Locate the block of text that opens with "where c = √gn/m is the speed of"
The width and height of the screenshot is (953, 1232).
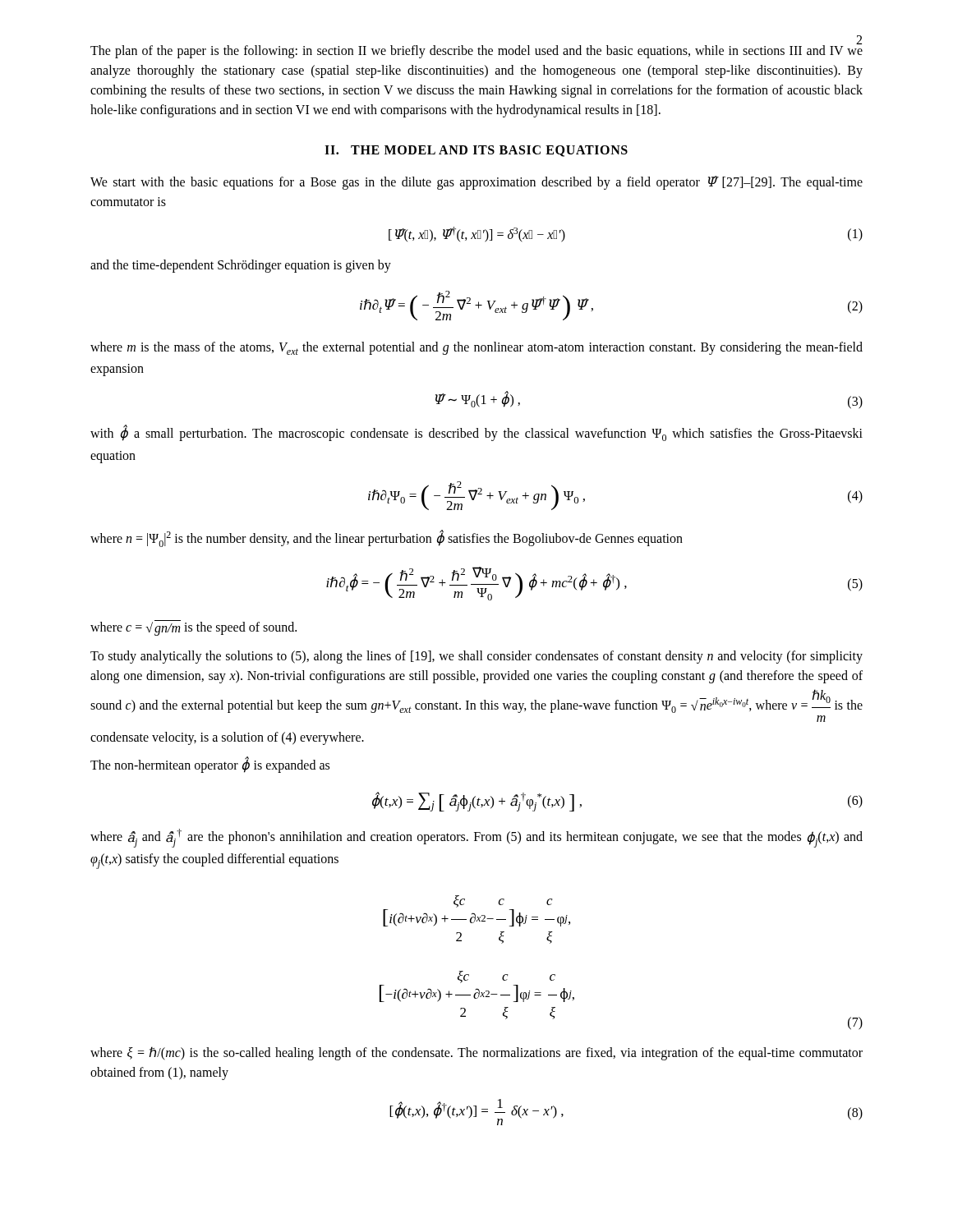476,696
